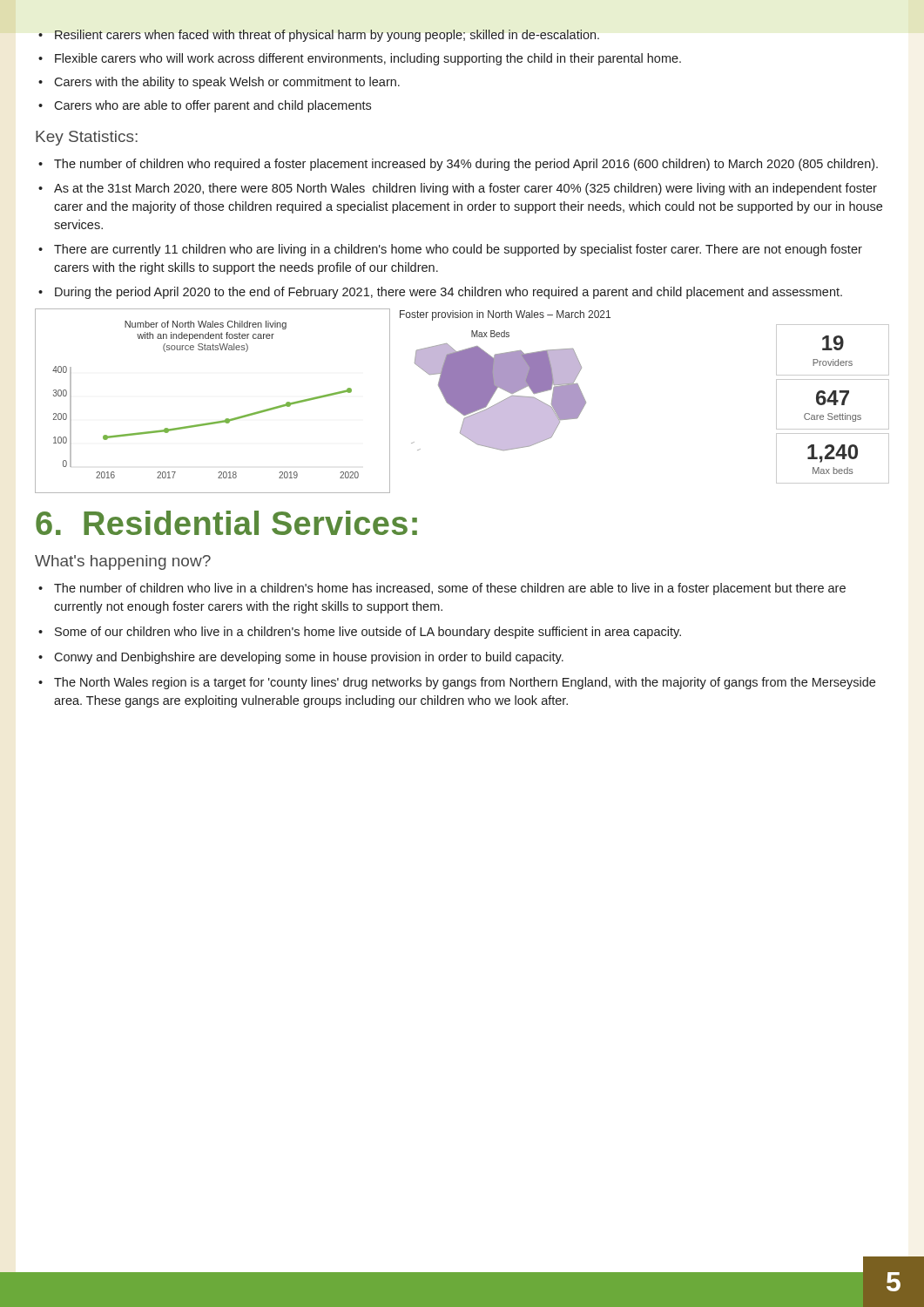Viewport: 924px width, 1307px height.
Task: Navigate to the block starting "Key Statistics:"
Action: coord(87,136)
